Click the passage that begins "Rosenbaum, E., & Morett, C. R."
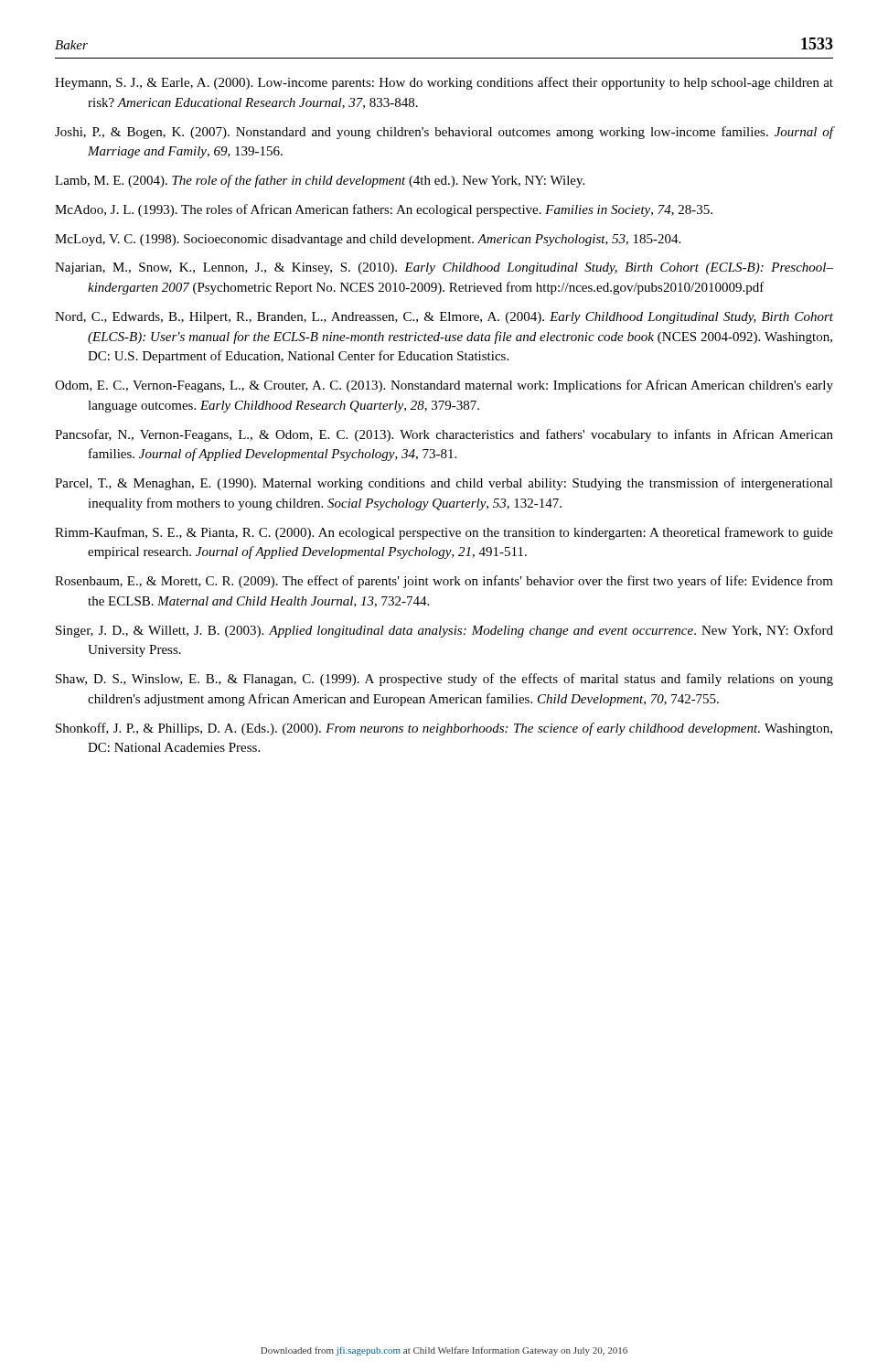The height and width of the screenshot is (1372, 888). click(x=444, y=591)
